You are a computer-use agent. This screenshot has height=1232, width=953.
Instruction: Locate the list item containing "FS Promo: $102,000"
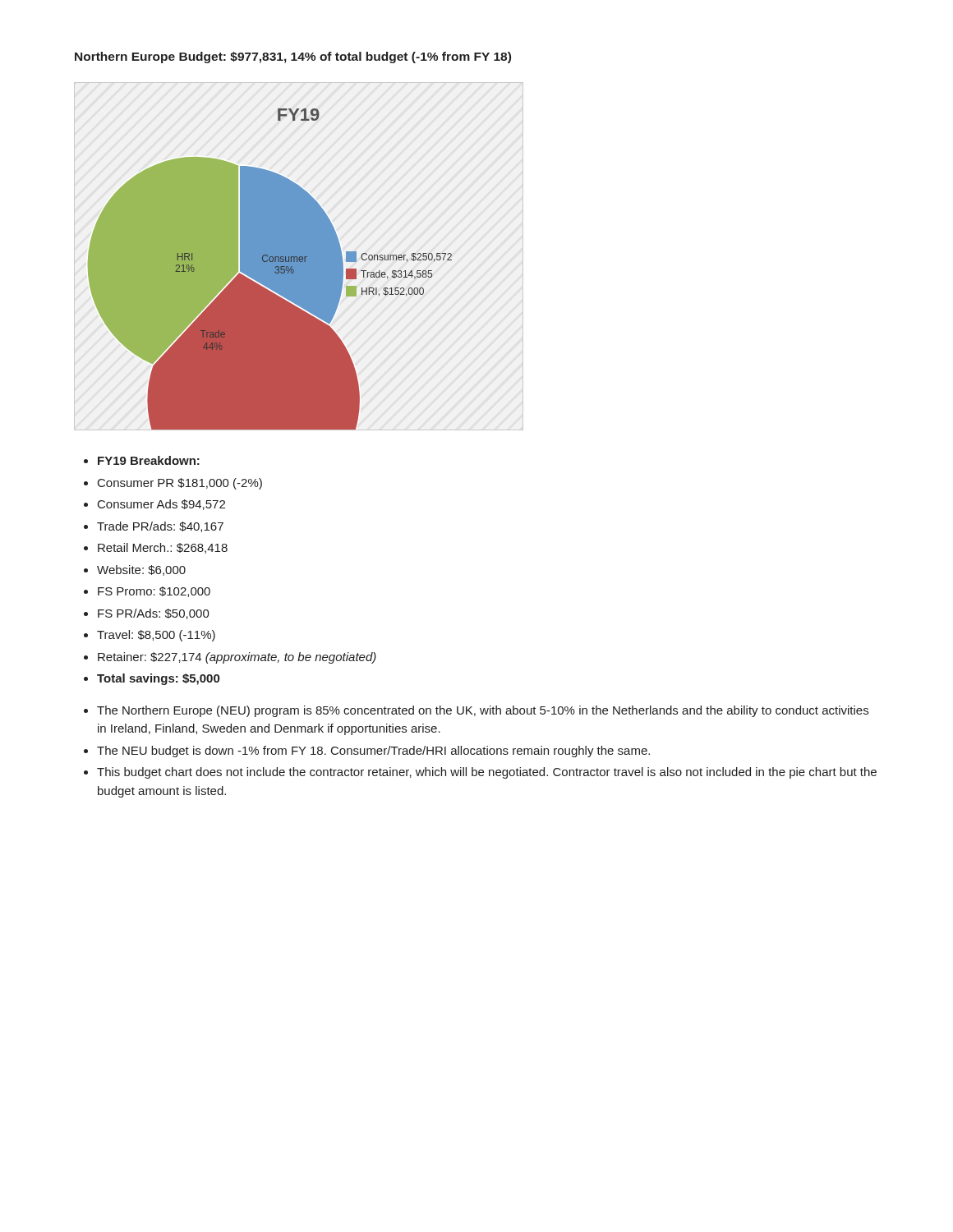[x=154, y=591]
